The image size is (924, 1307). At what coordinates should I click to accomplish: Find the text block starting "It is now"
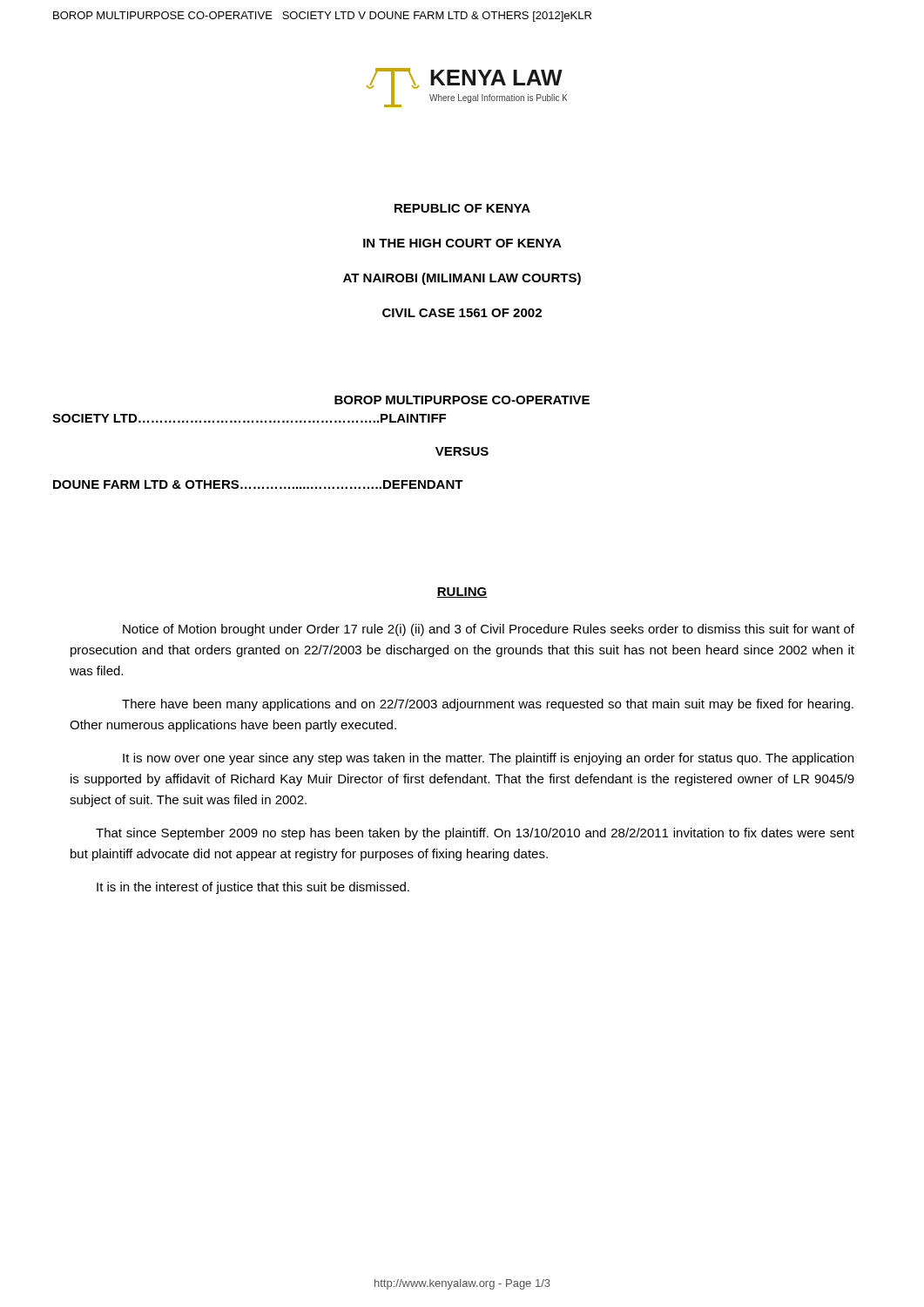(x=462, y=779)
